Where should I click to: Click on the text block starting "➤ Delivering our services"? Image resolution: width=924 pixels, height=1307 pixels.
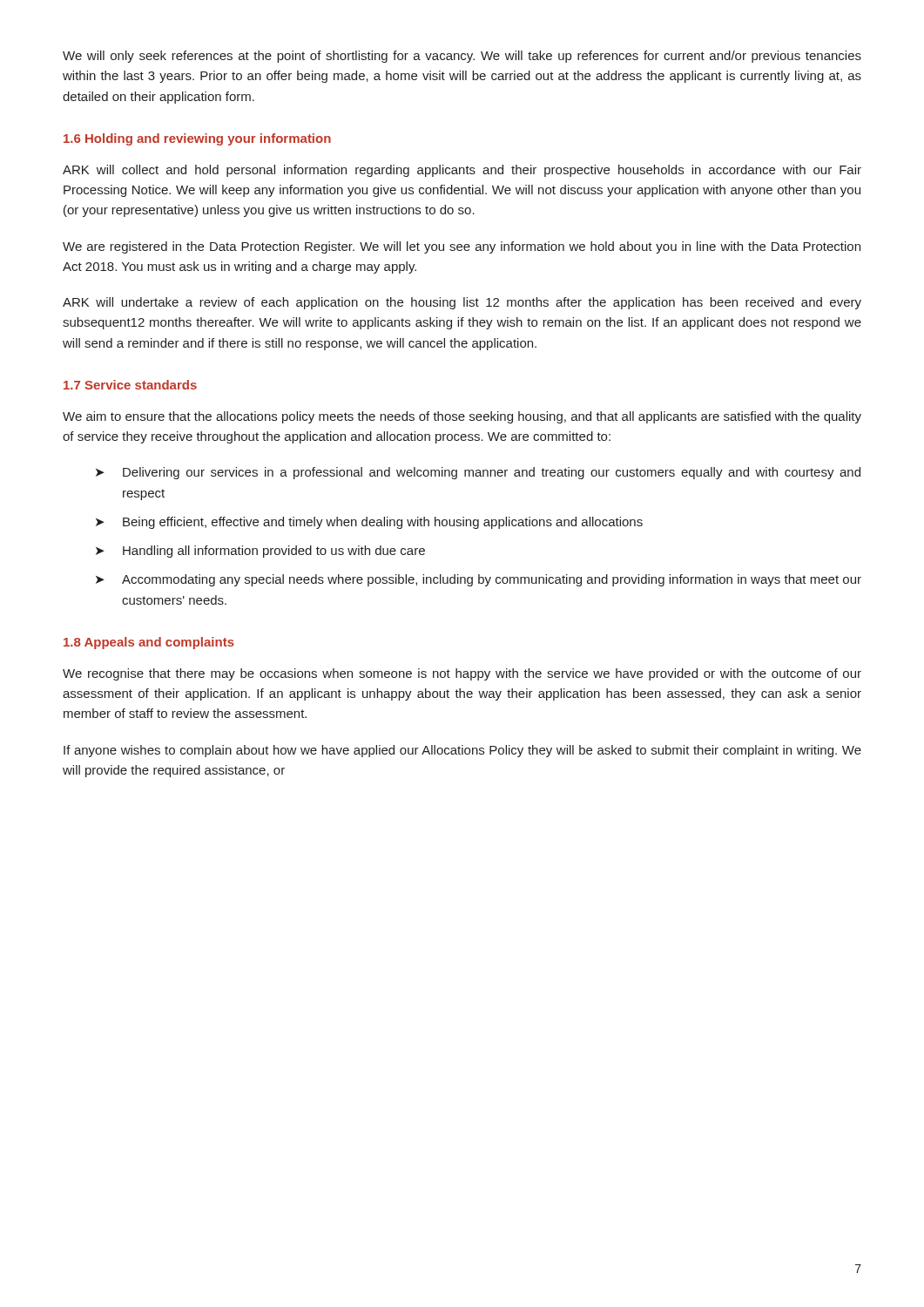[x=478, y=482]
